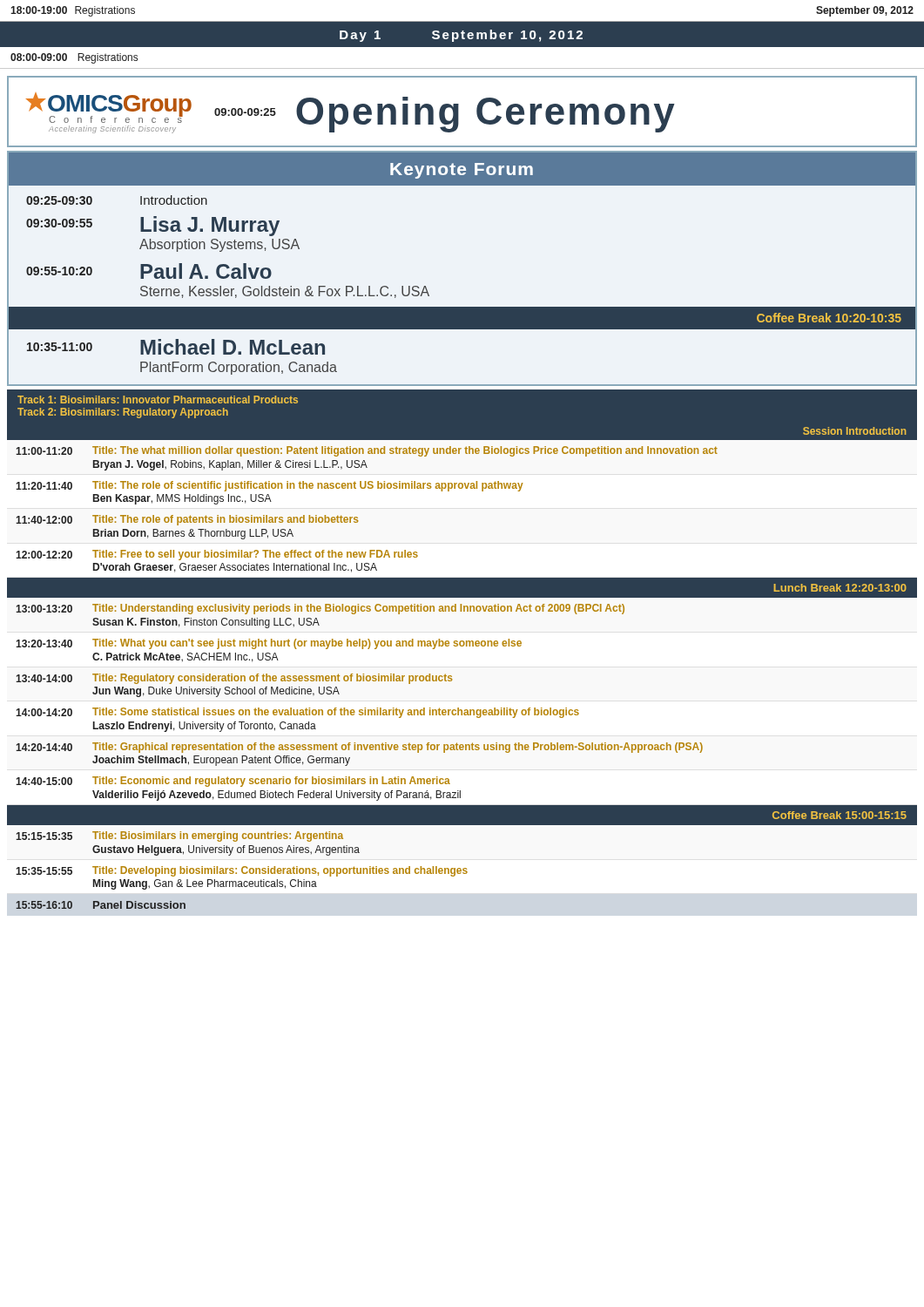Find the block on this page that starts "13:00-13:20 Title: Understanding exclusivity periods in the"

[x=462, y=615]
